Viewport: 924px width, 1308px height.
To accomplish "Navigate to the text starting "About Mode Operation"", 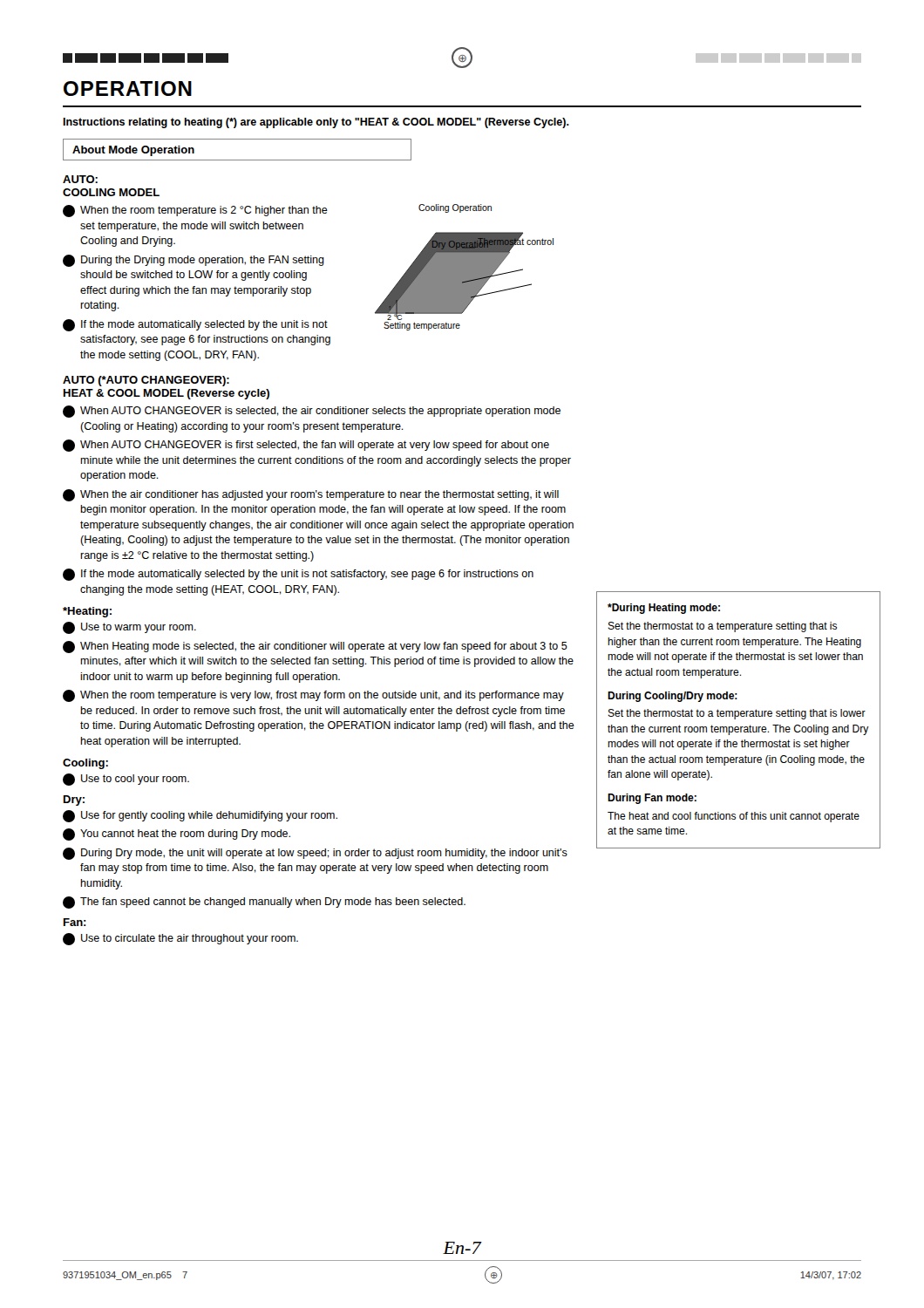I will pos(133,150).
